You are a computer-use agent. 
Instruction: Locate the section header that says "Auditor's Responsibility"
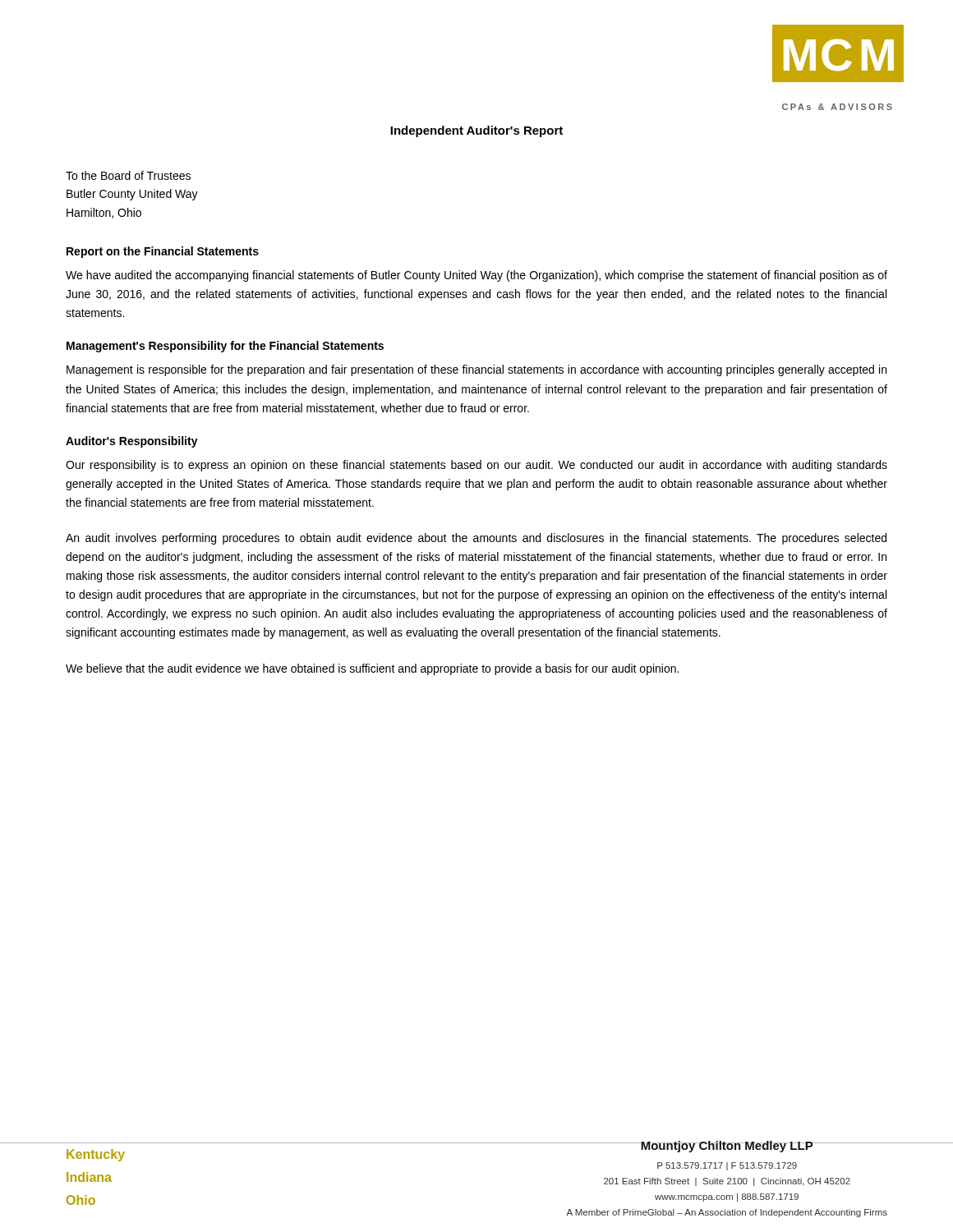tap(132, 441)
